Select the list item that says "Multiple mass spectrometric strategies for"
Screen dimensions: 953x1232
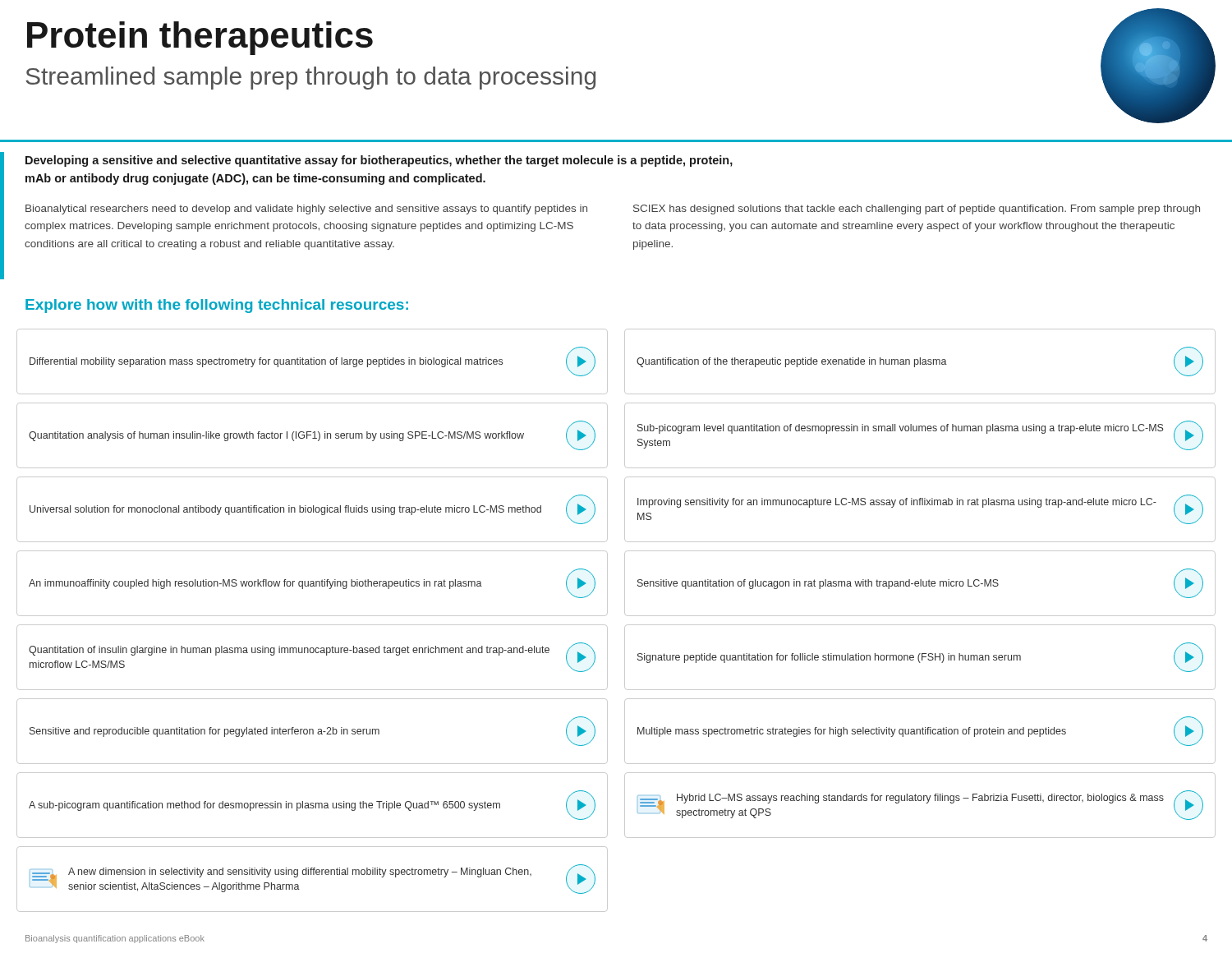920,731
